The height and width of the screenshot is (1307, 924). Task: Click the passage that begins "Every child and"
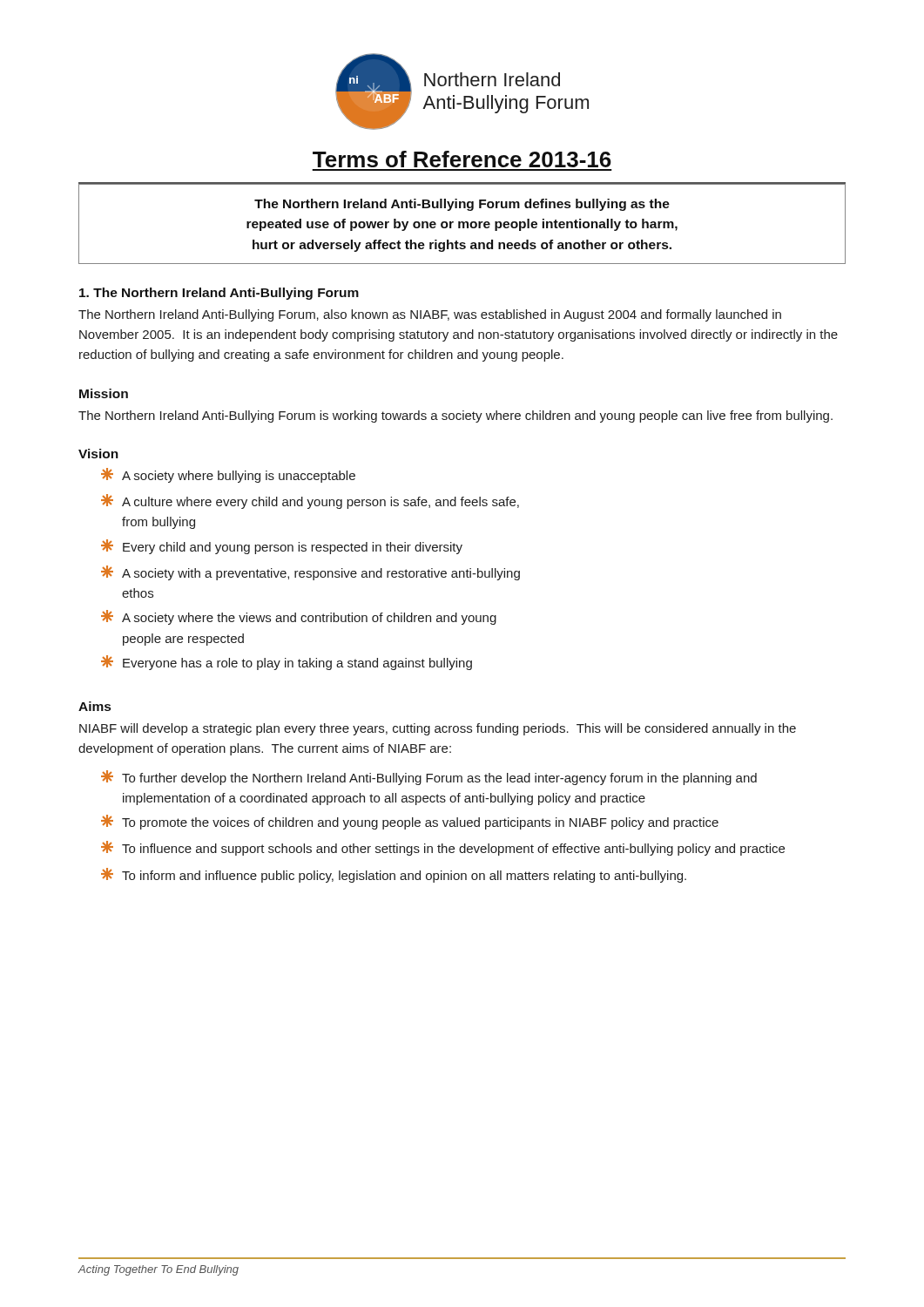(472, 547)
